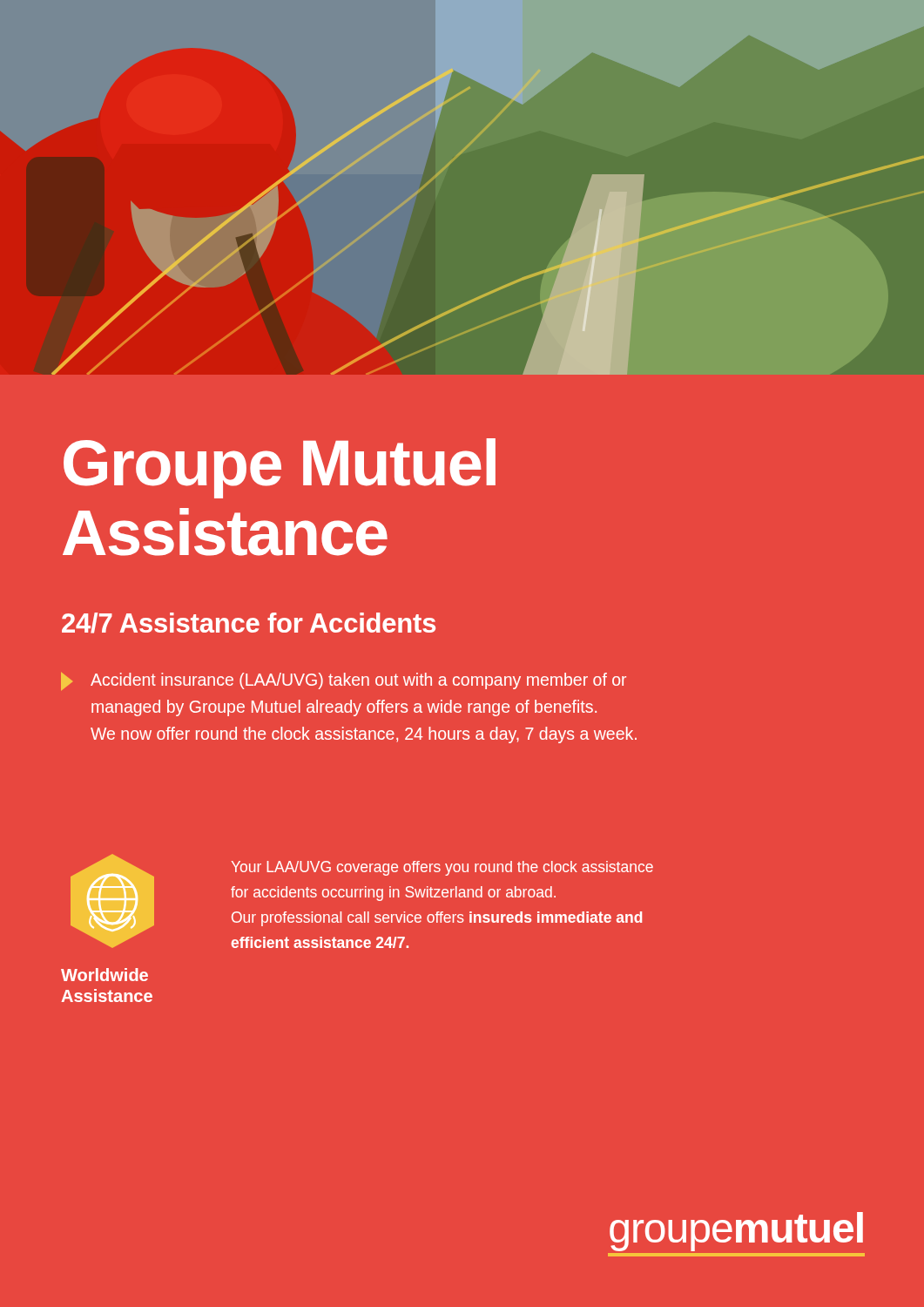Click on the photo
The image size is (924, 1307).
(462, 187)
